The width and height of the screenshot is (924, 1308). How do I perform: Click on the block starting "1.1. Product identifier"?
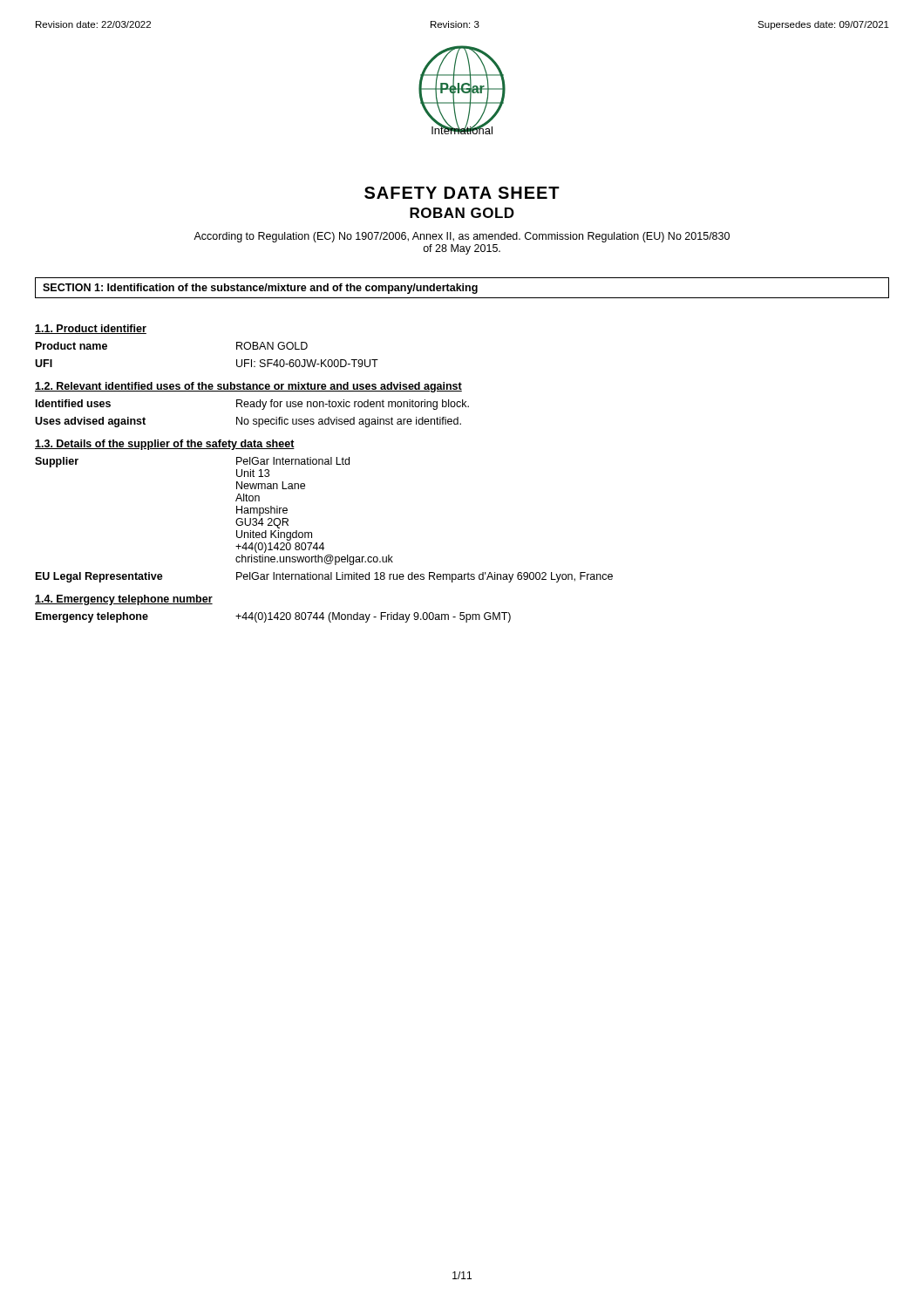tap(91, 329)
